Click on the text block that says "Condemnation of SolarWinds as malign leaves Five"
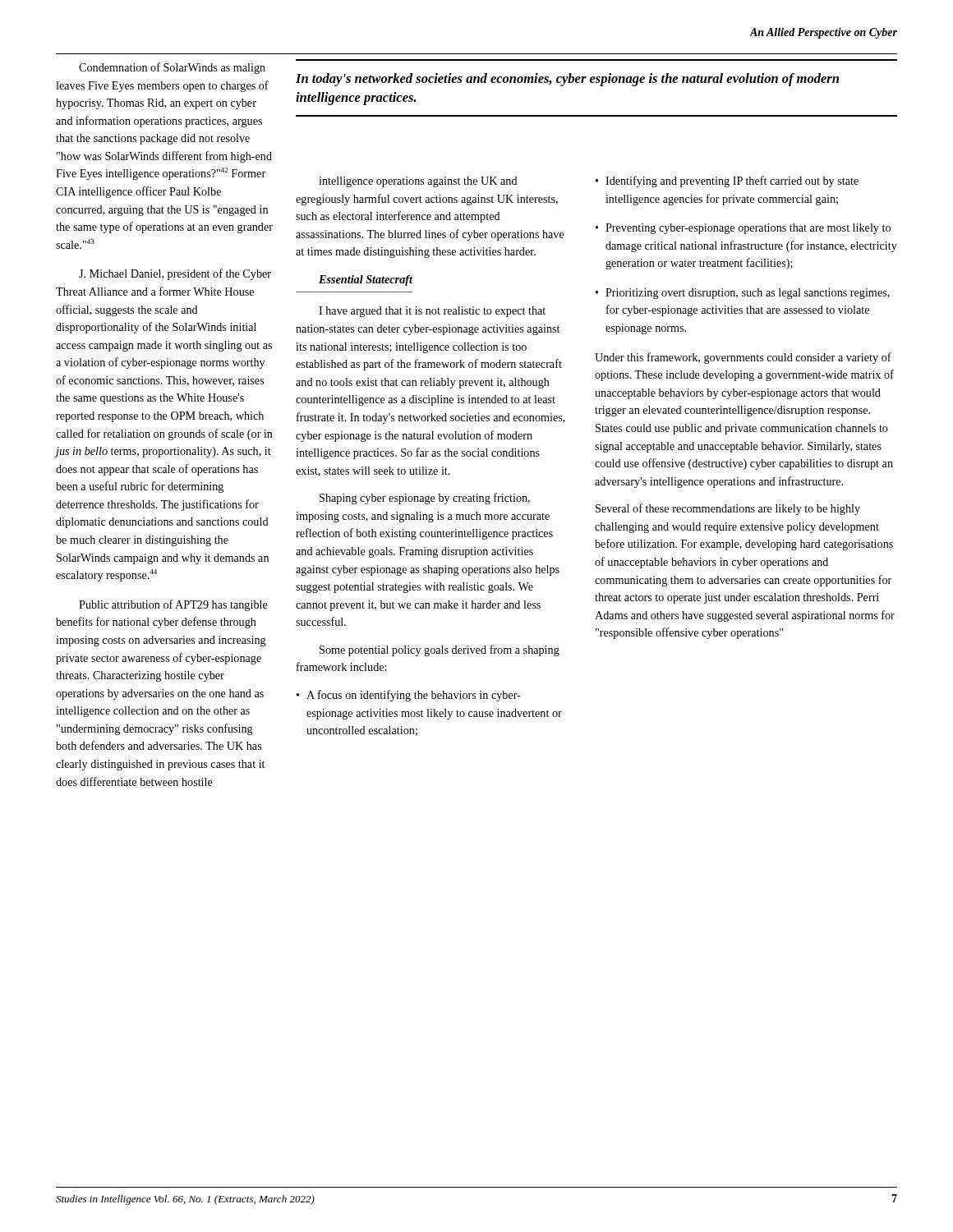953x1232 pixels. coord(165,157)
